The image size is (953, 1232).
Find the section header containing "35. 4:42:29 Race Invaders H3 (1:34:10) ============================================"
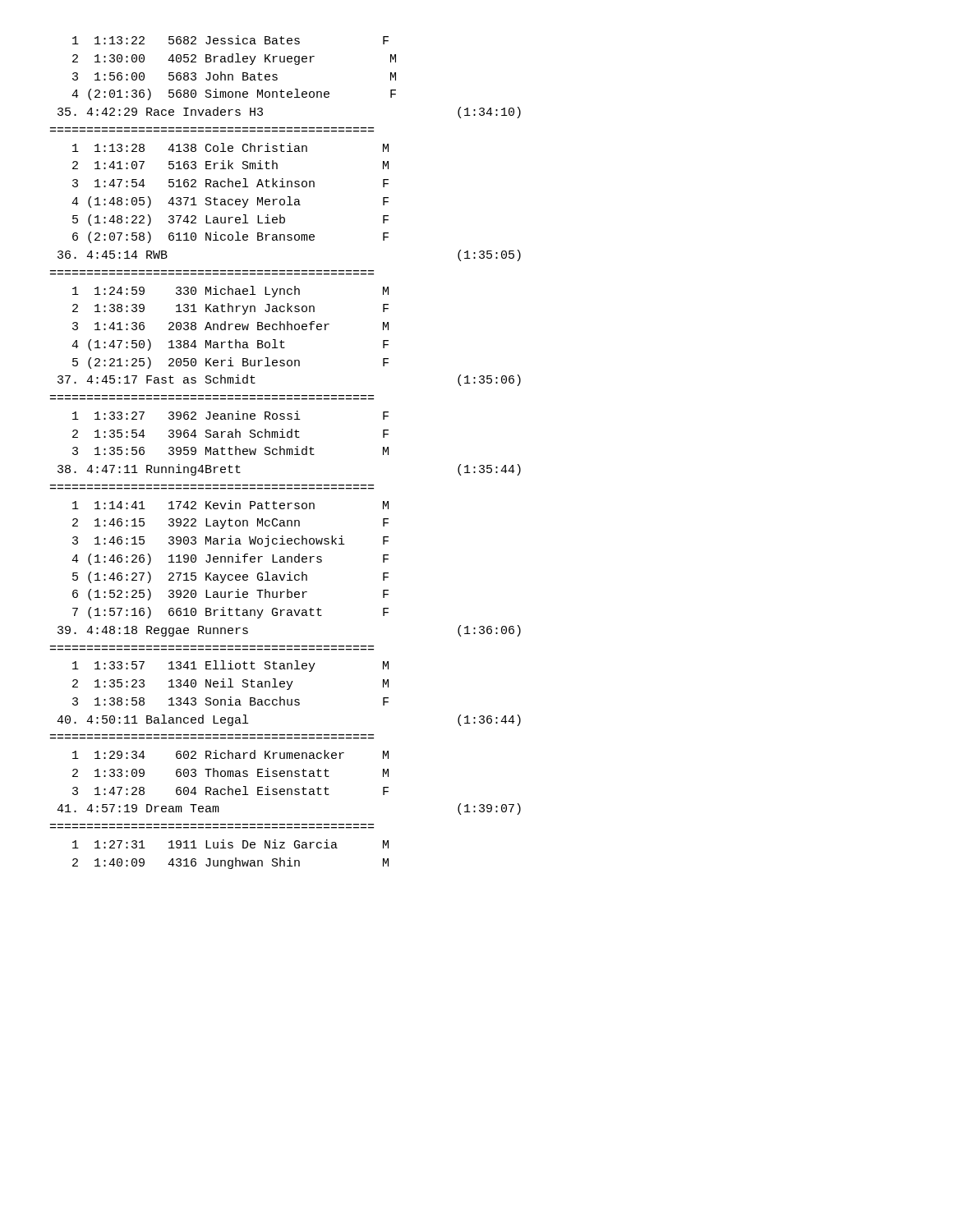point(476,122)
